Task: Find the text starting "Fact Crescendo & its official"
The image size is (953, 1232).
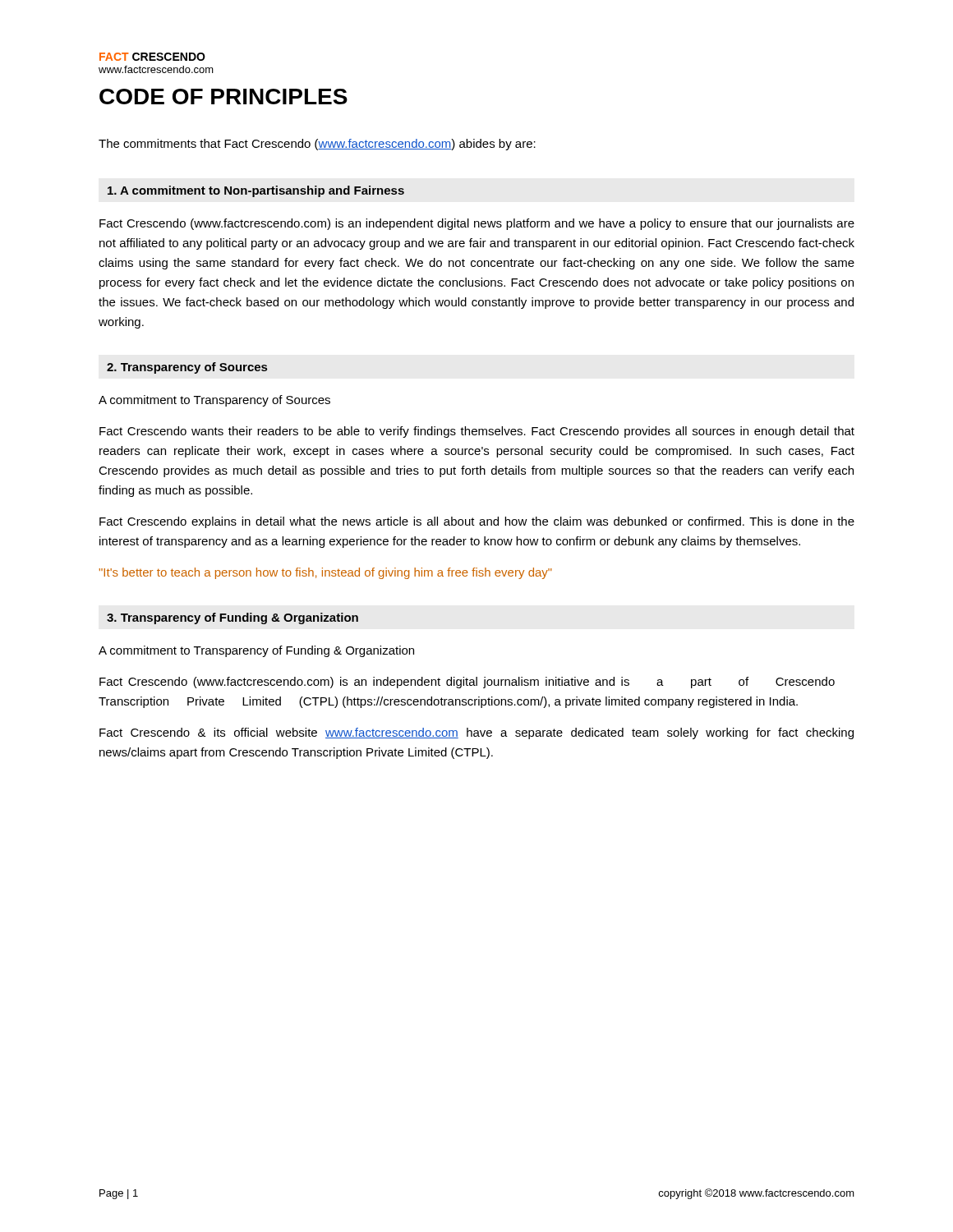Action: (x=476, y=742)
